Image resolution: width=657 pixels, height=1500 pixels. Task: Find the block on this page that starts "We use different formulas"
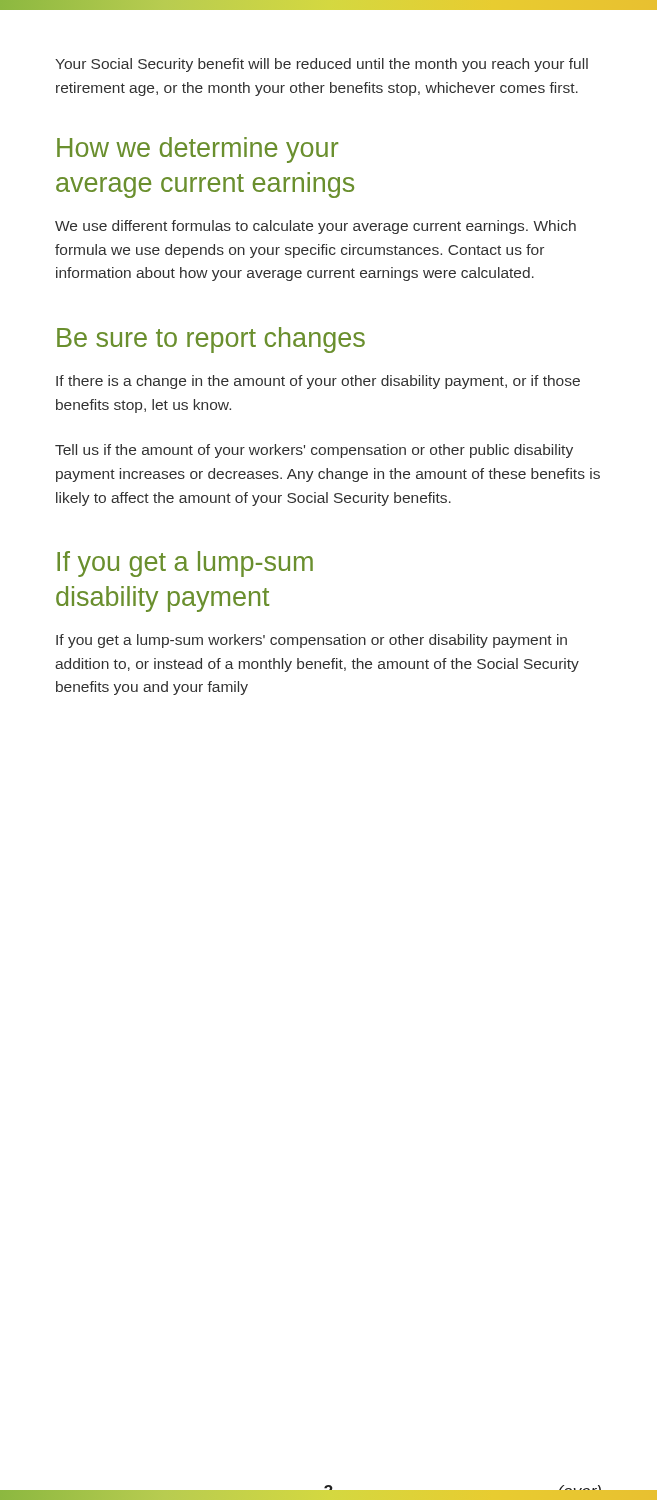tap(316, 249)
